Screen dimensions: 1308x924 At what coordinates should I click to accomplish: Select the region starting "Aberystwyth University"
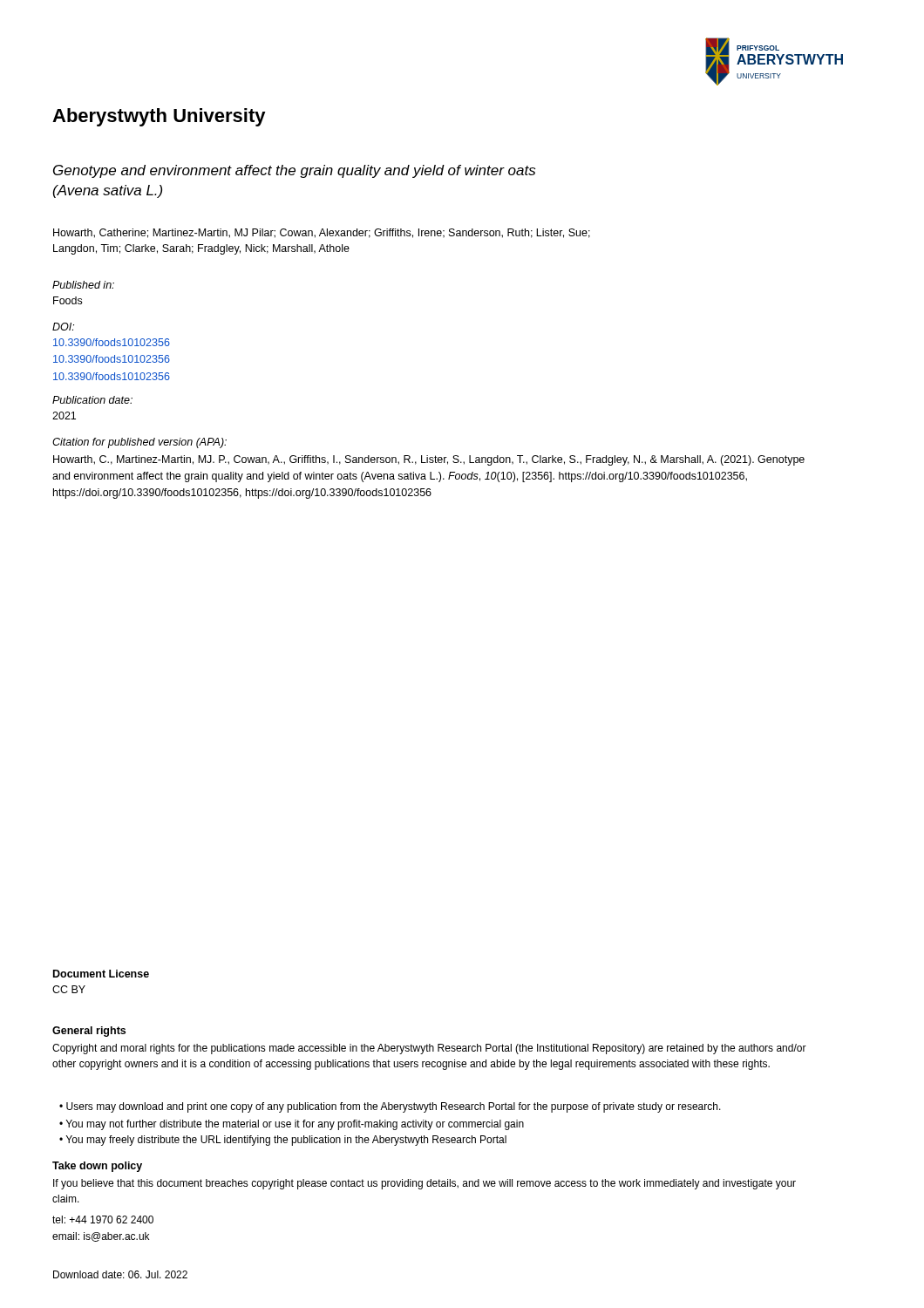159,116
